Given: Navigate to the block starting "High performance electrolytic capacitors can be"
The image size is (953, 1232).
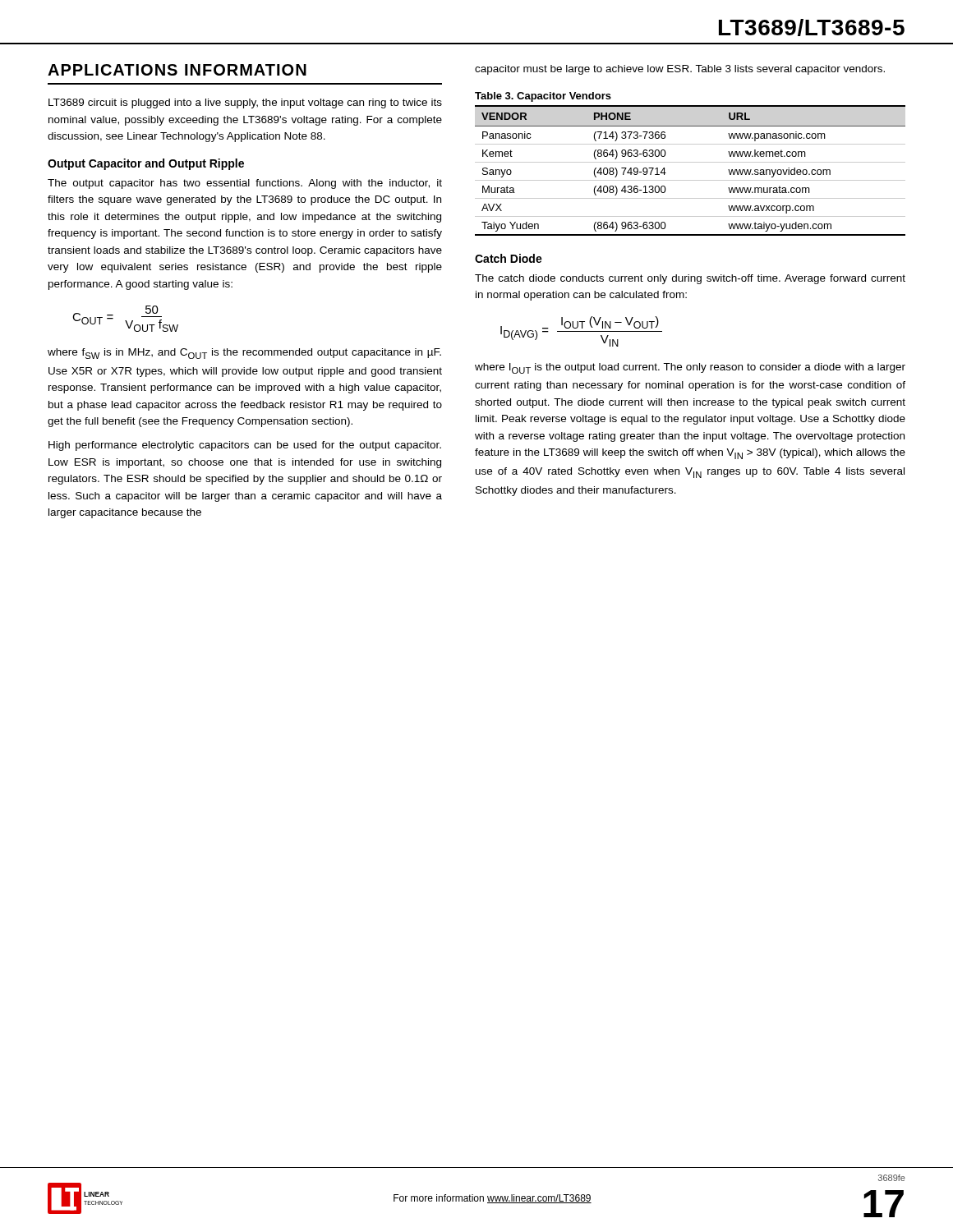Looking at the screenshot, I should [x=245, y=478].
